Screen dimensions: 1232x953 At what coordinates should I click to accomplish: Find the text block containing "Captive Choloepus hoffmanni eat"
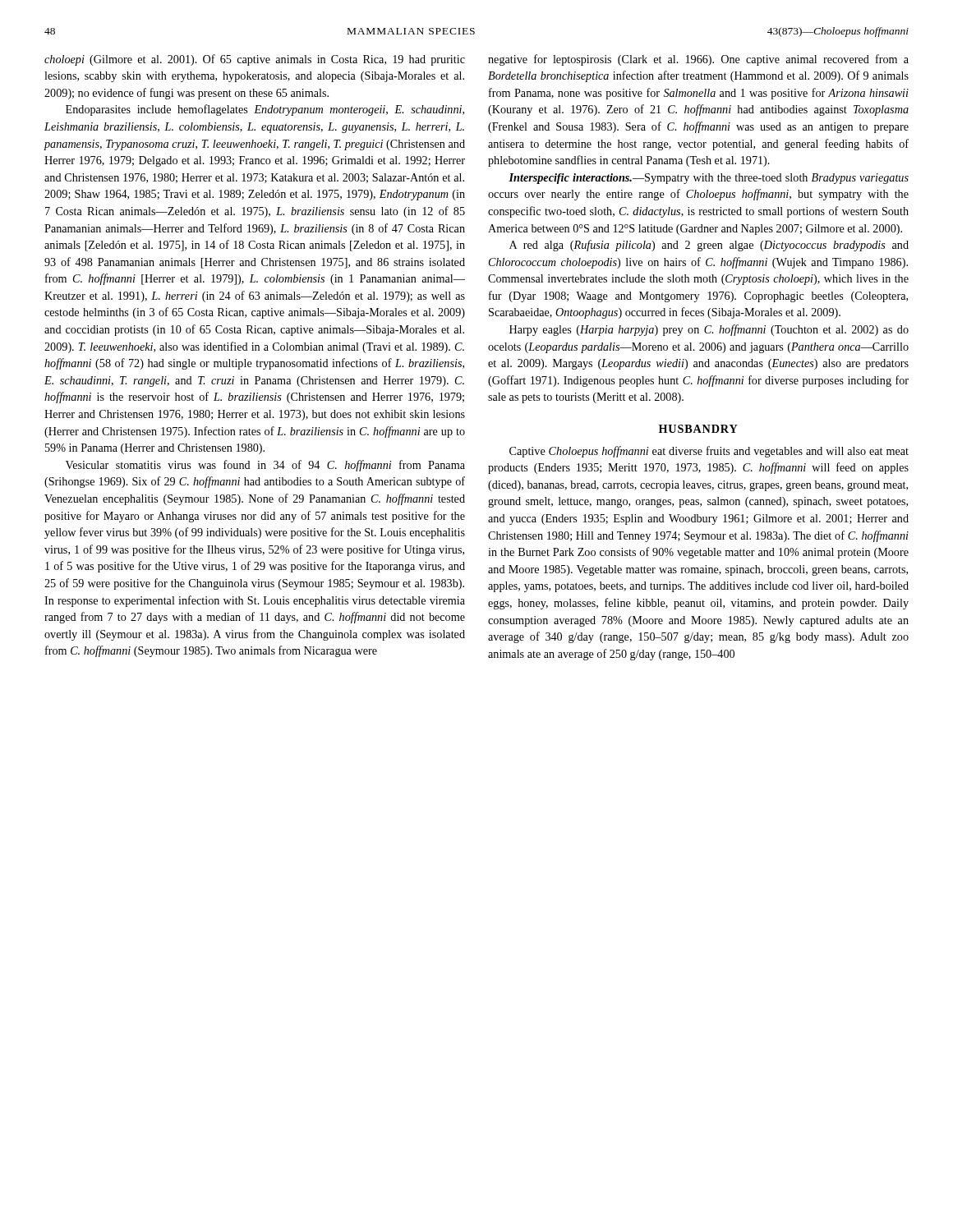(x=698, y=552)
